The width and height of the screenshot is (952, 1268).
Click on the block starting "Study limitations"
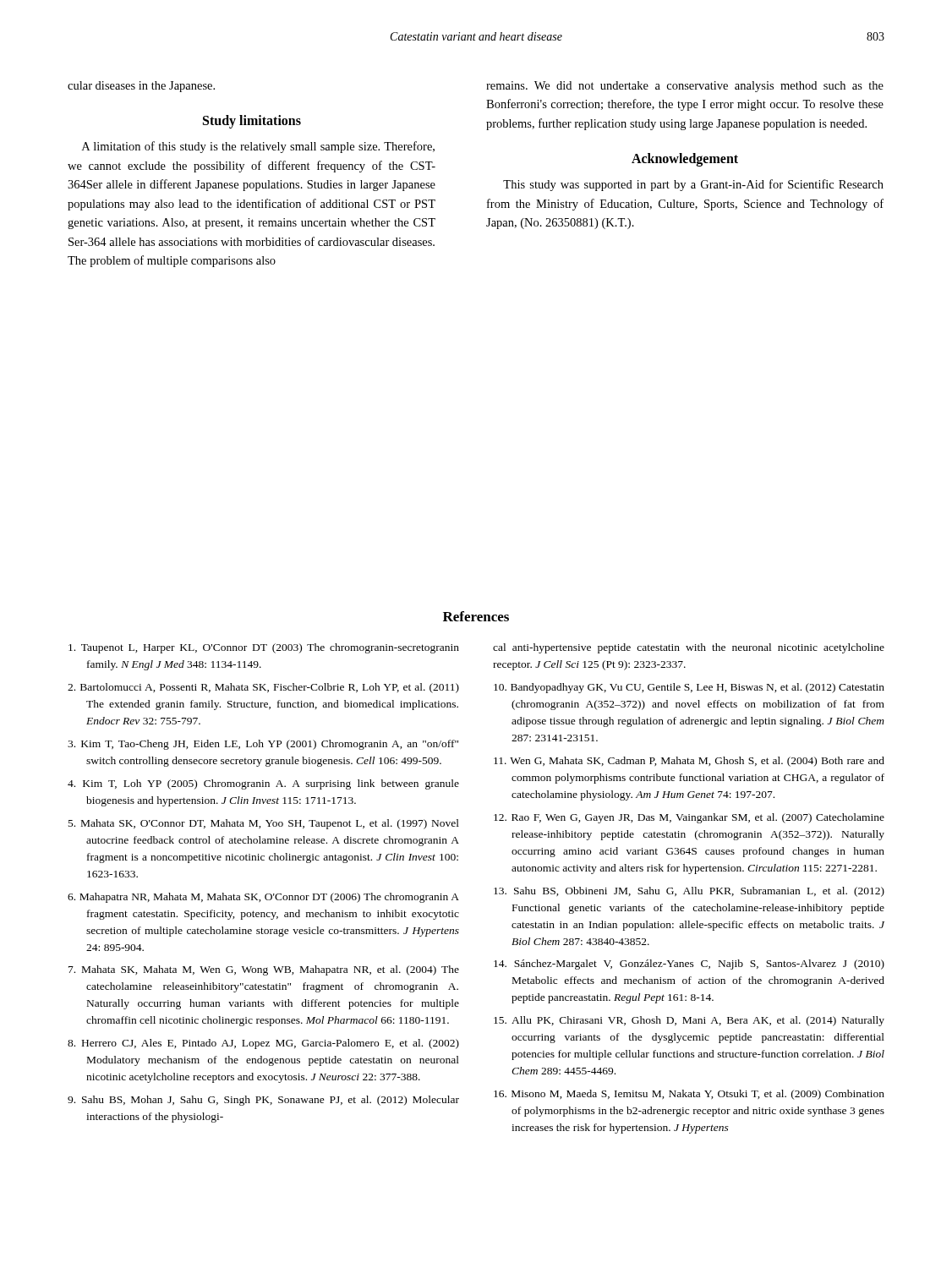pos(252,121)
